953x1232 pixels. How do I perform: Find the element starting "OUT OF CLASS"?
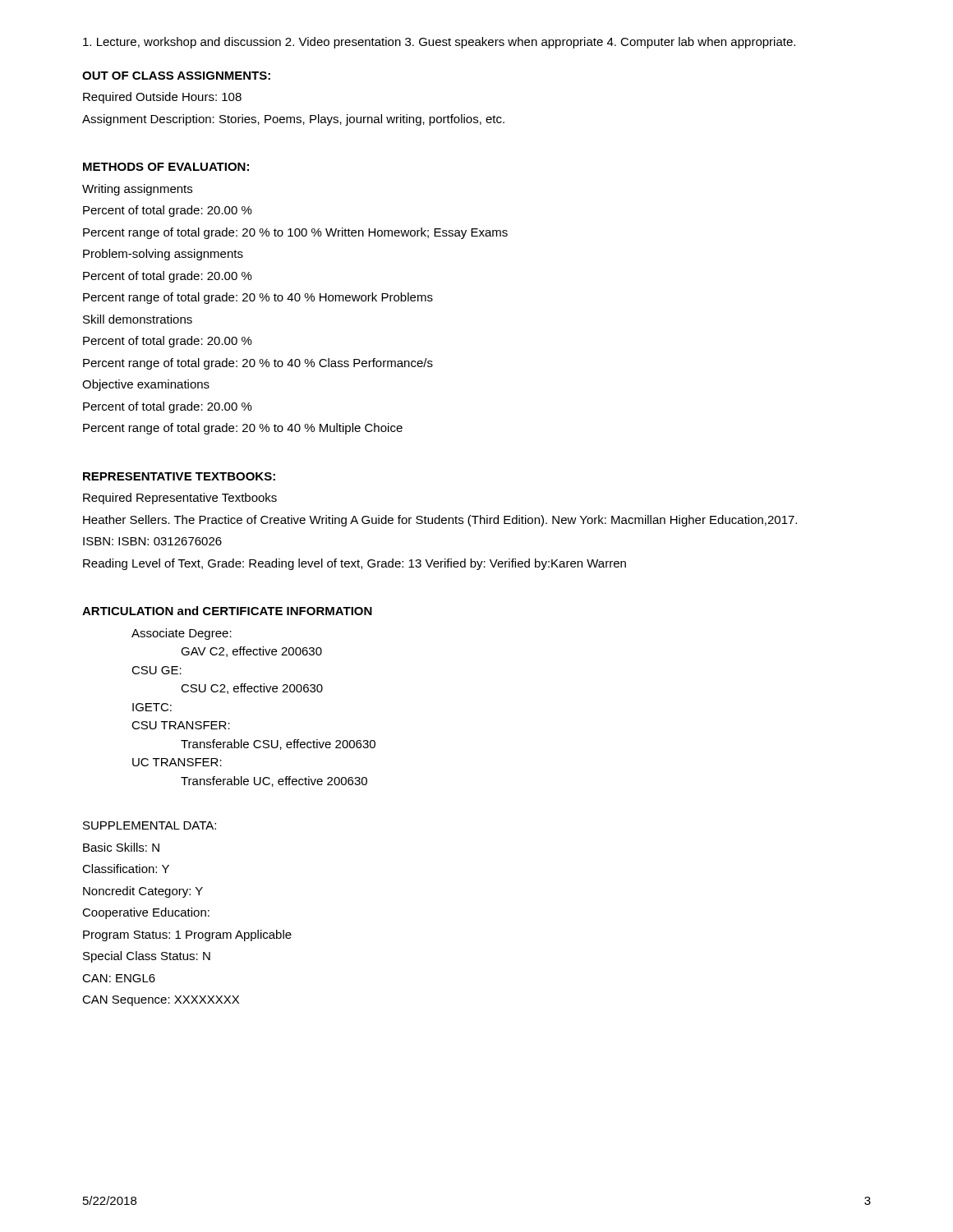(177, 75)
